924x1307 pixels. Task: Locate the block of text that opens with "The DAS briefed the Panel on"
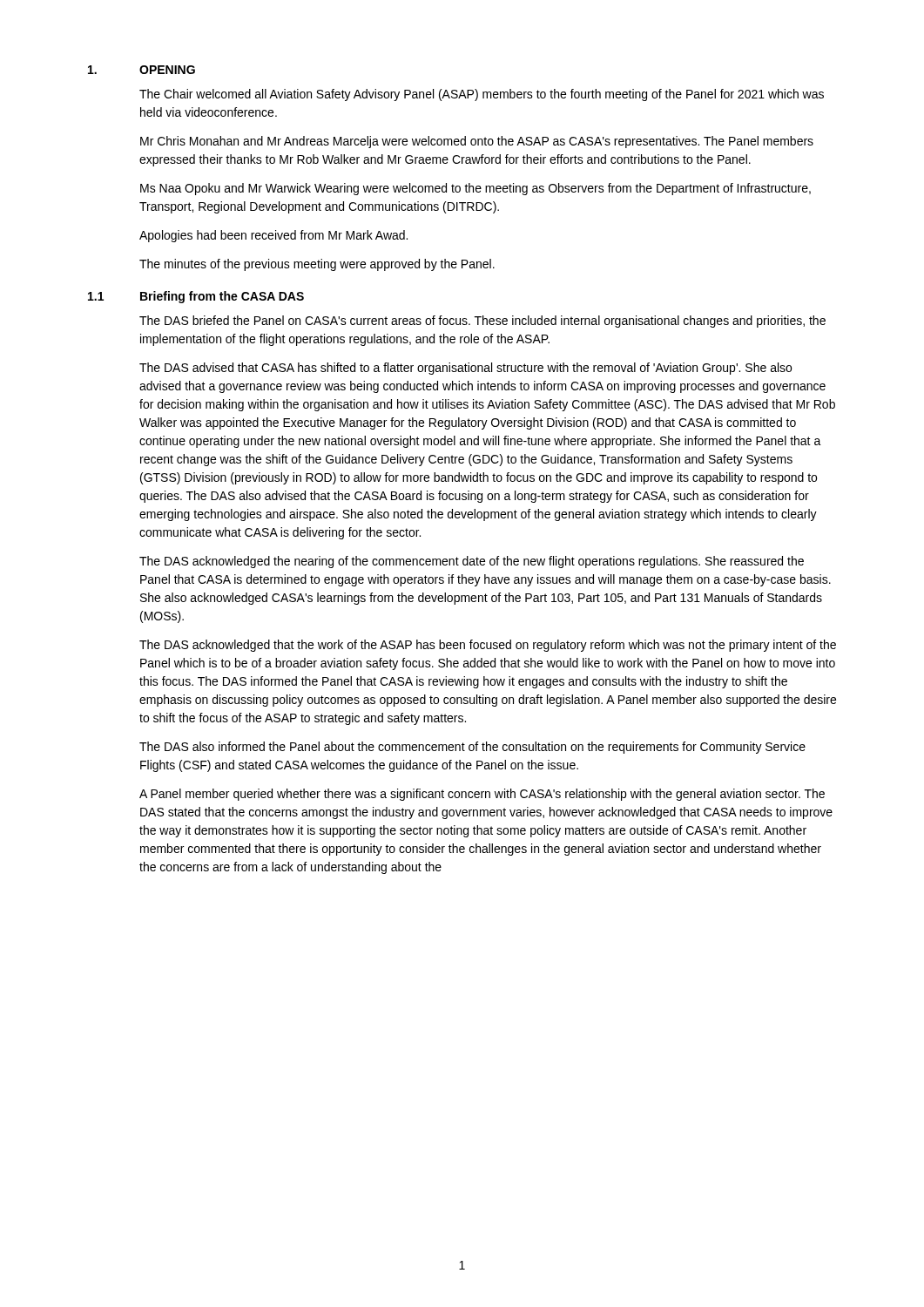(x=483, y=330)
